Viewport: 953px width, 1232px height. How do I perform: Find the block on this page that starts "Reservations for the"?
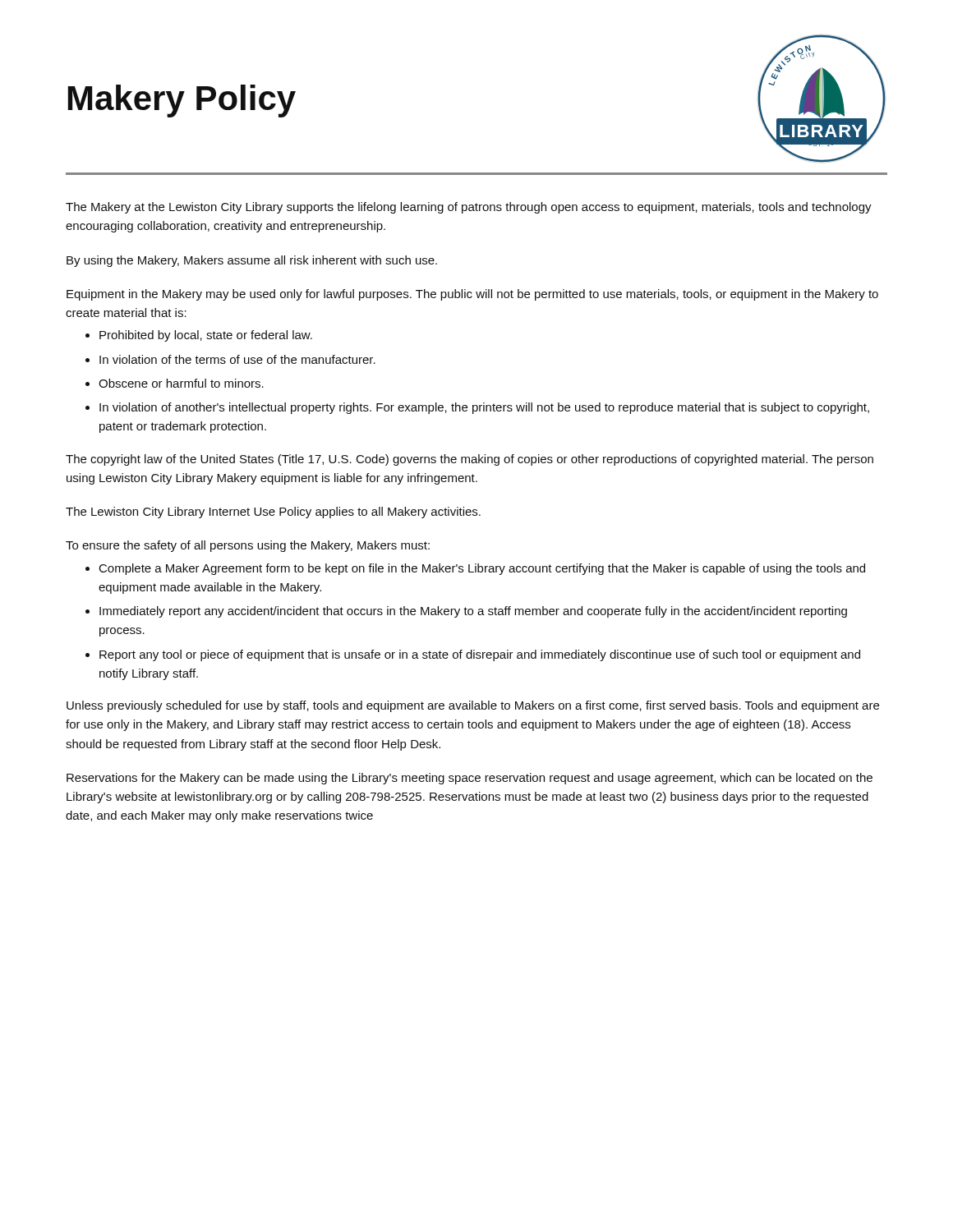tap(469, 796)
